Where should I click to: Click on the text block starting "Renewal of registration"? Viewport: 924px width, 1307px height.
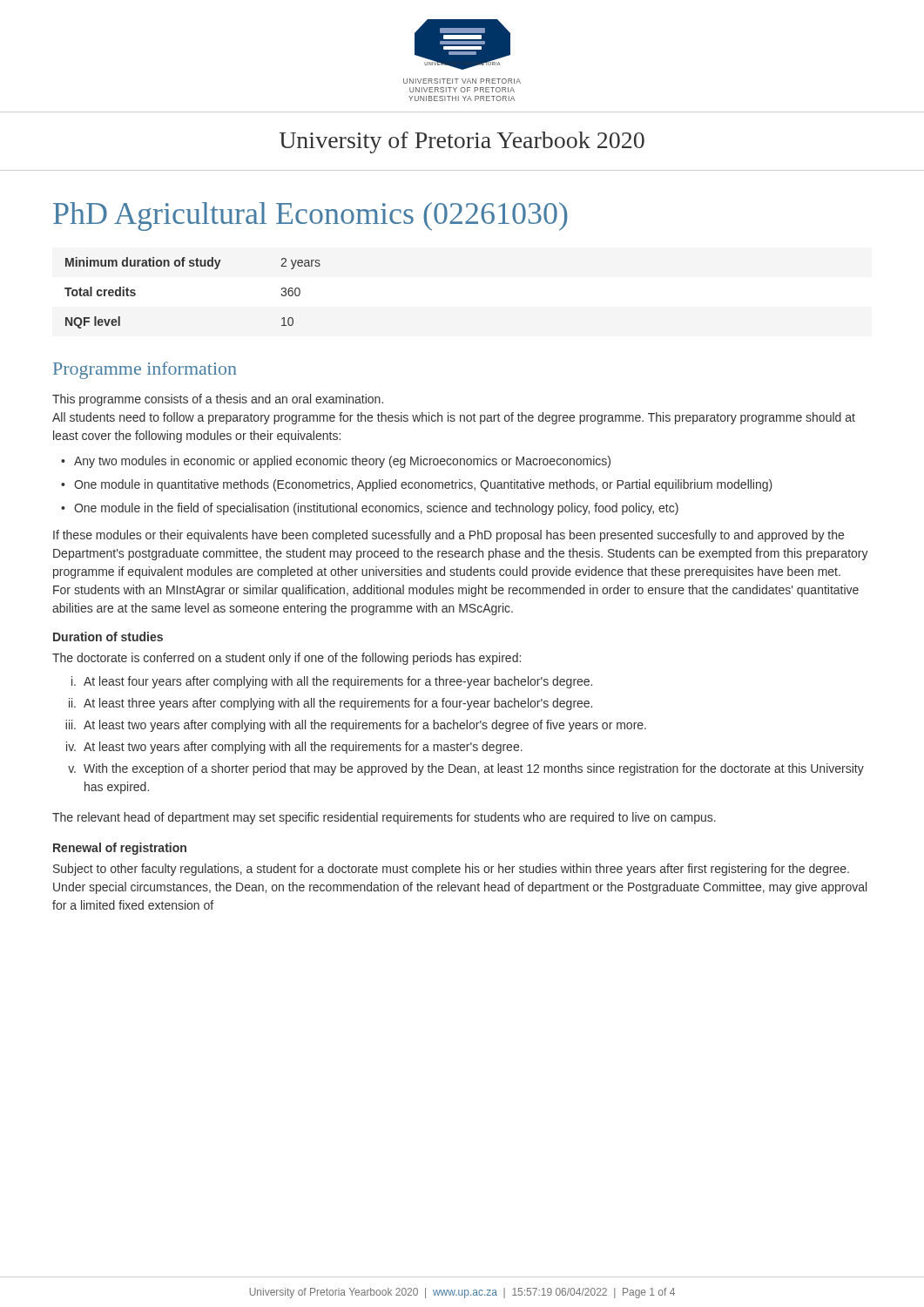(x=120, y=849)
